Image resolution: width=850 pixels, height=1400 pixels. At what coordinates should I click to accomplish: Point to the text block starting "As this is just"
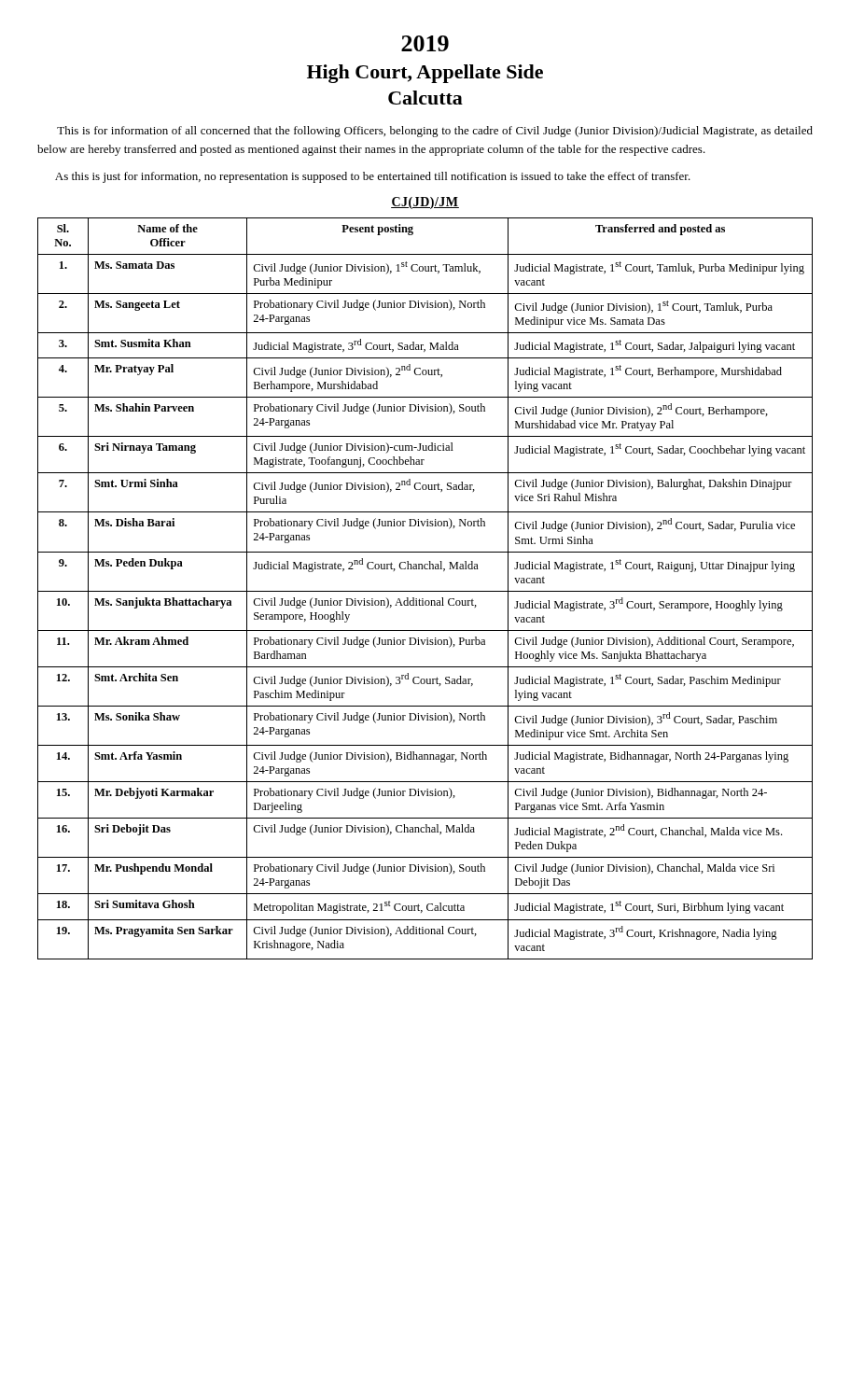tap(364, 176)
